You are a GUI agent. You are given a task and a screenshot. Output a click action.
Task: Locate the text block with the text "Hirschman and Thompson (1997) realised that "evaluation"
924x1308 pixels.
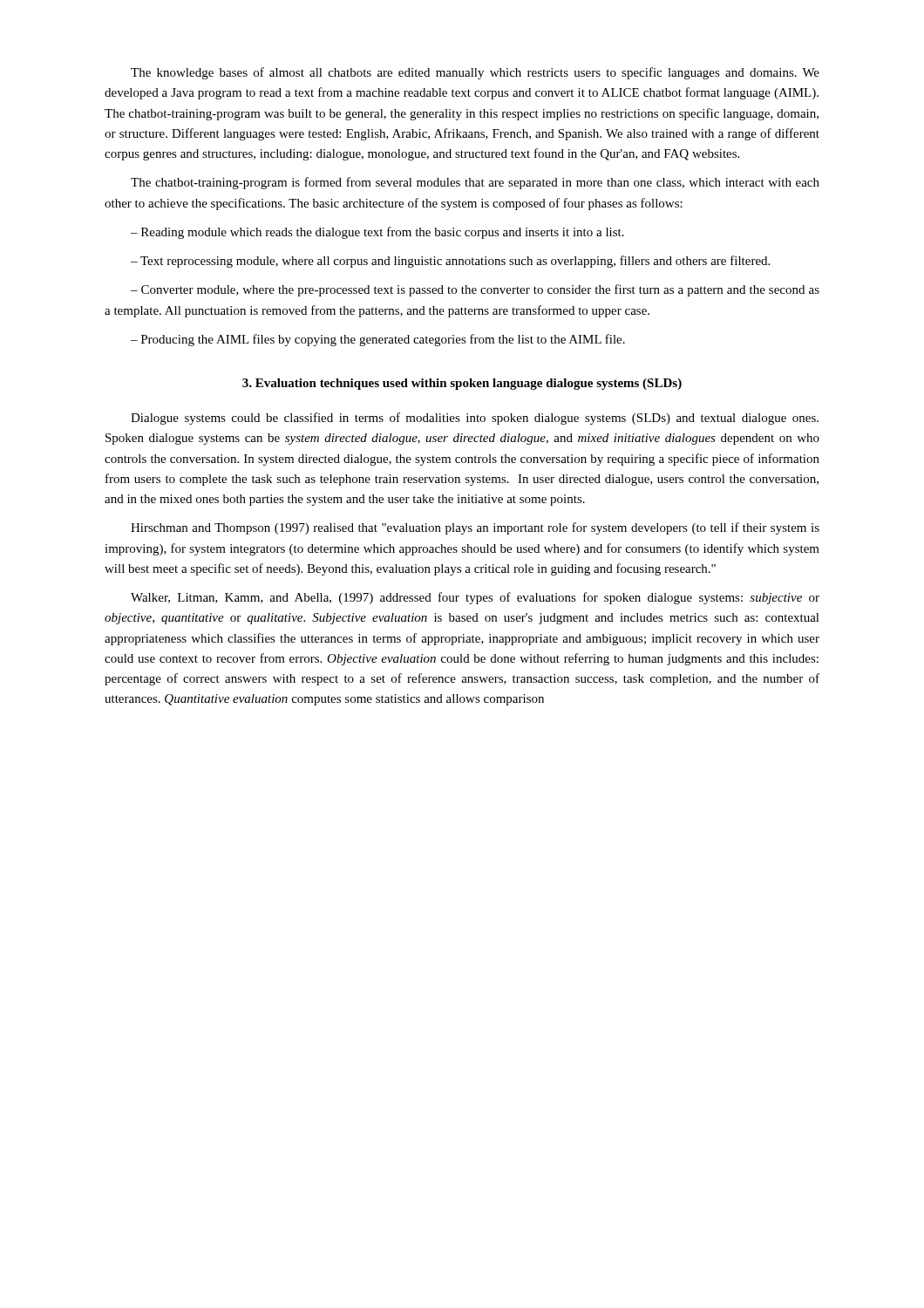462,549
